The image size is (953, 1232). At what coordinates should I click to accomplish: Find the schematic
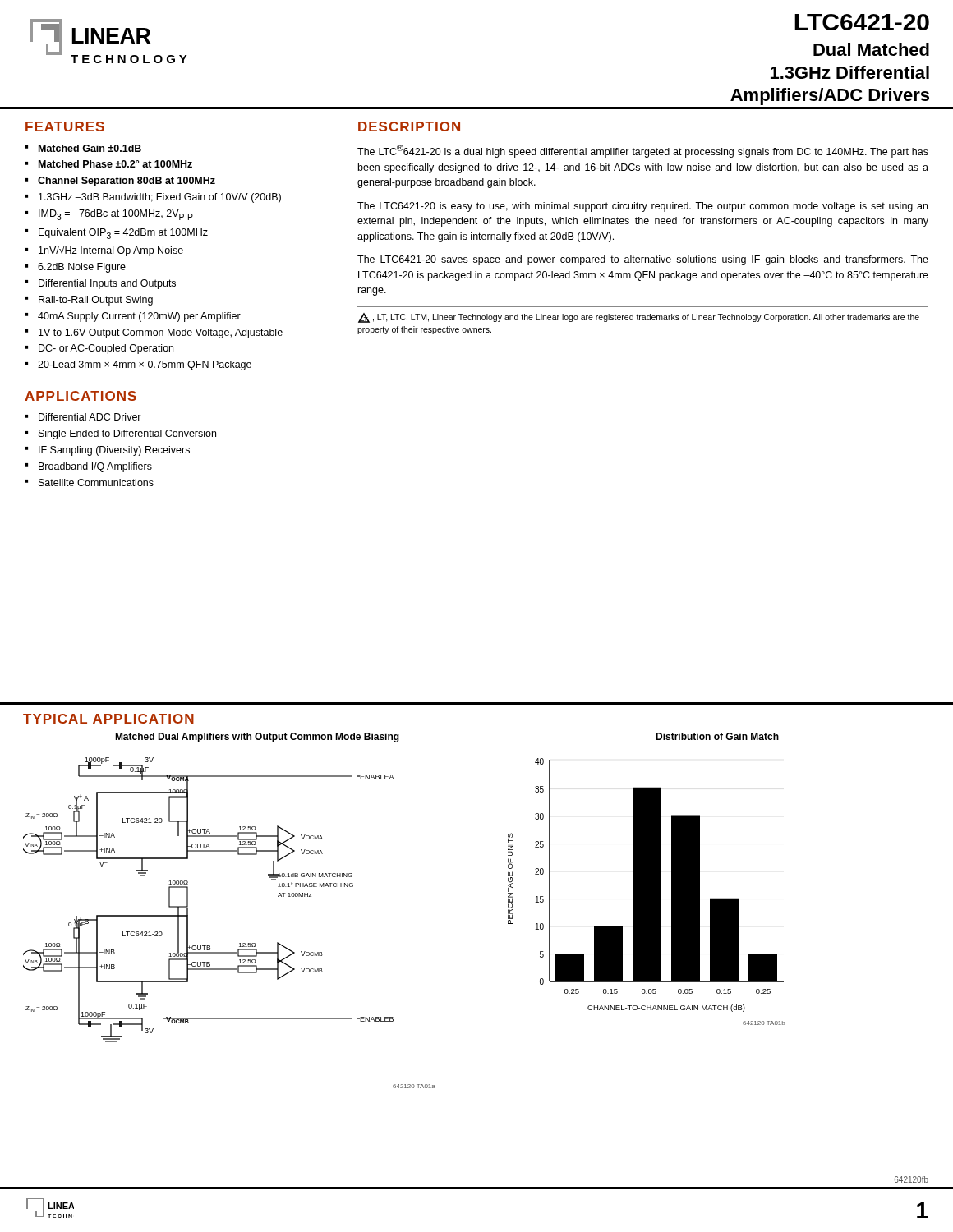point(257,920)
